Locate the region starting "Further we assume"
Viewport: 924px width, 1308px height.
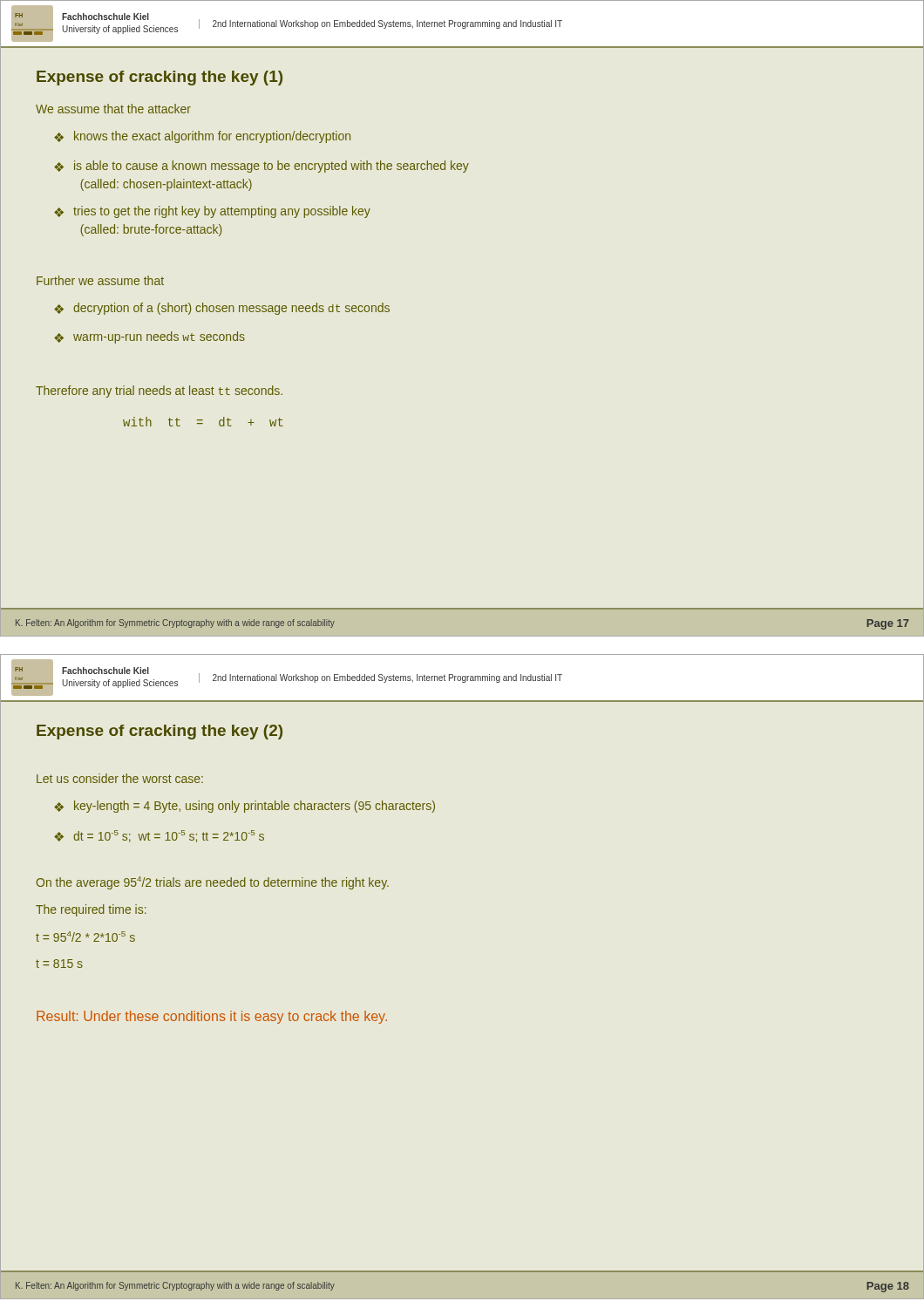pos(100,280)
